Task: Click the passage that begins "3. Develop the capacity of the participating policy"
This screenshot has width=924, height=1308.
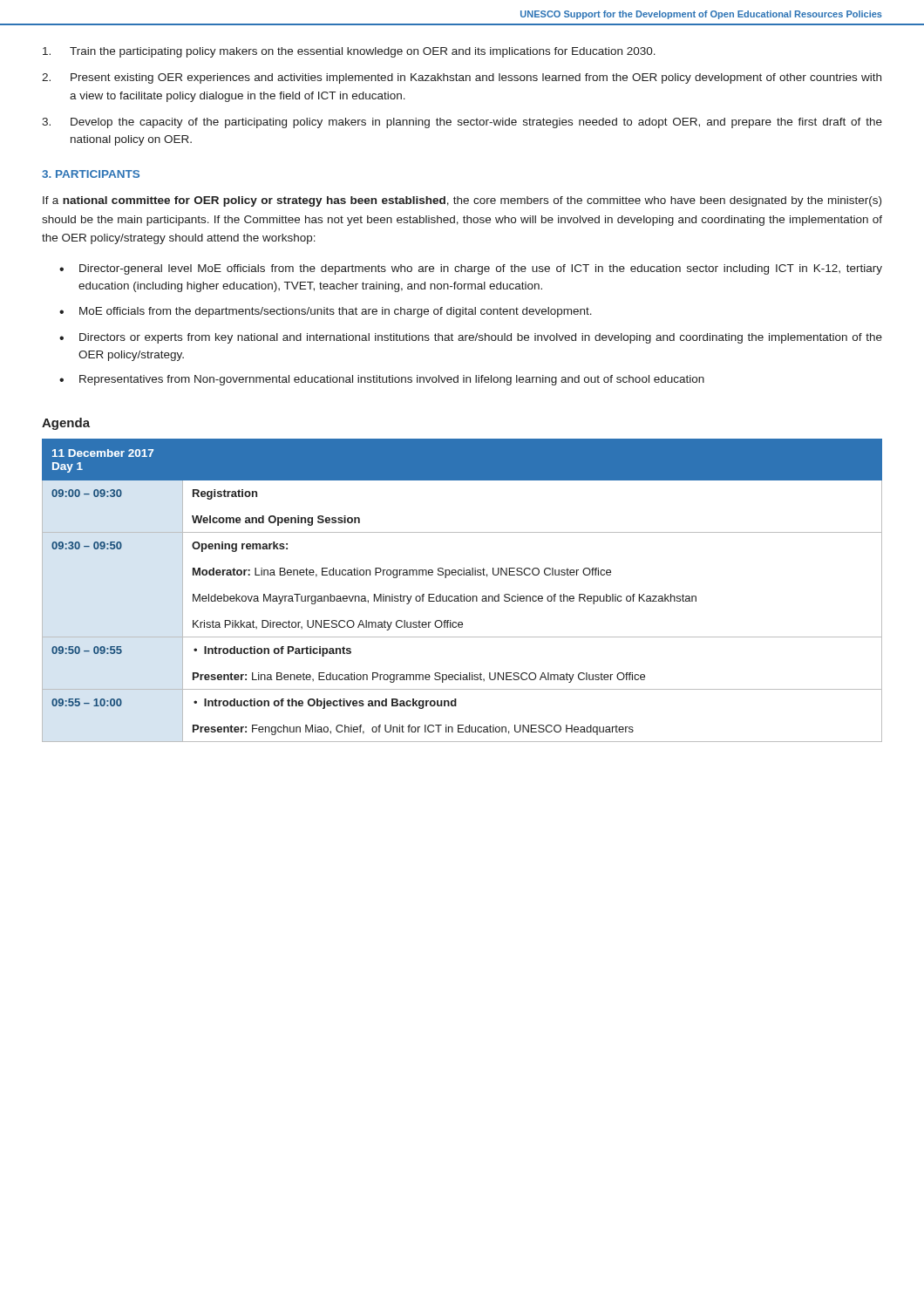Action: [x=462, y=131]
